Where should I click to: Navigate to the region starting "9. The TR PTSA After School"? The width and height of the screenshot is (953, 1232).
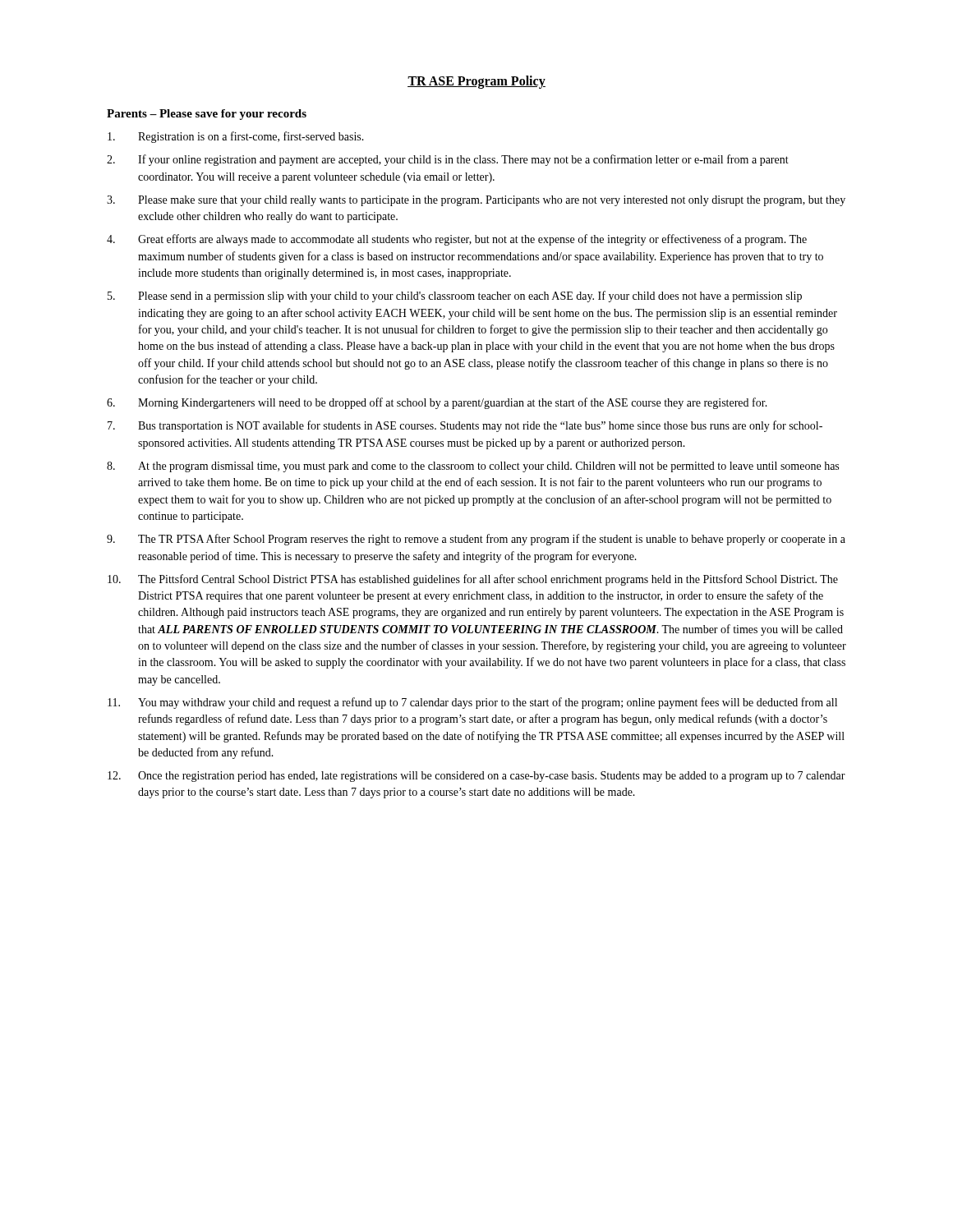476,548
